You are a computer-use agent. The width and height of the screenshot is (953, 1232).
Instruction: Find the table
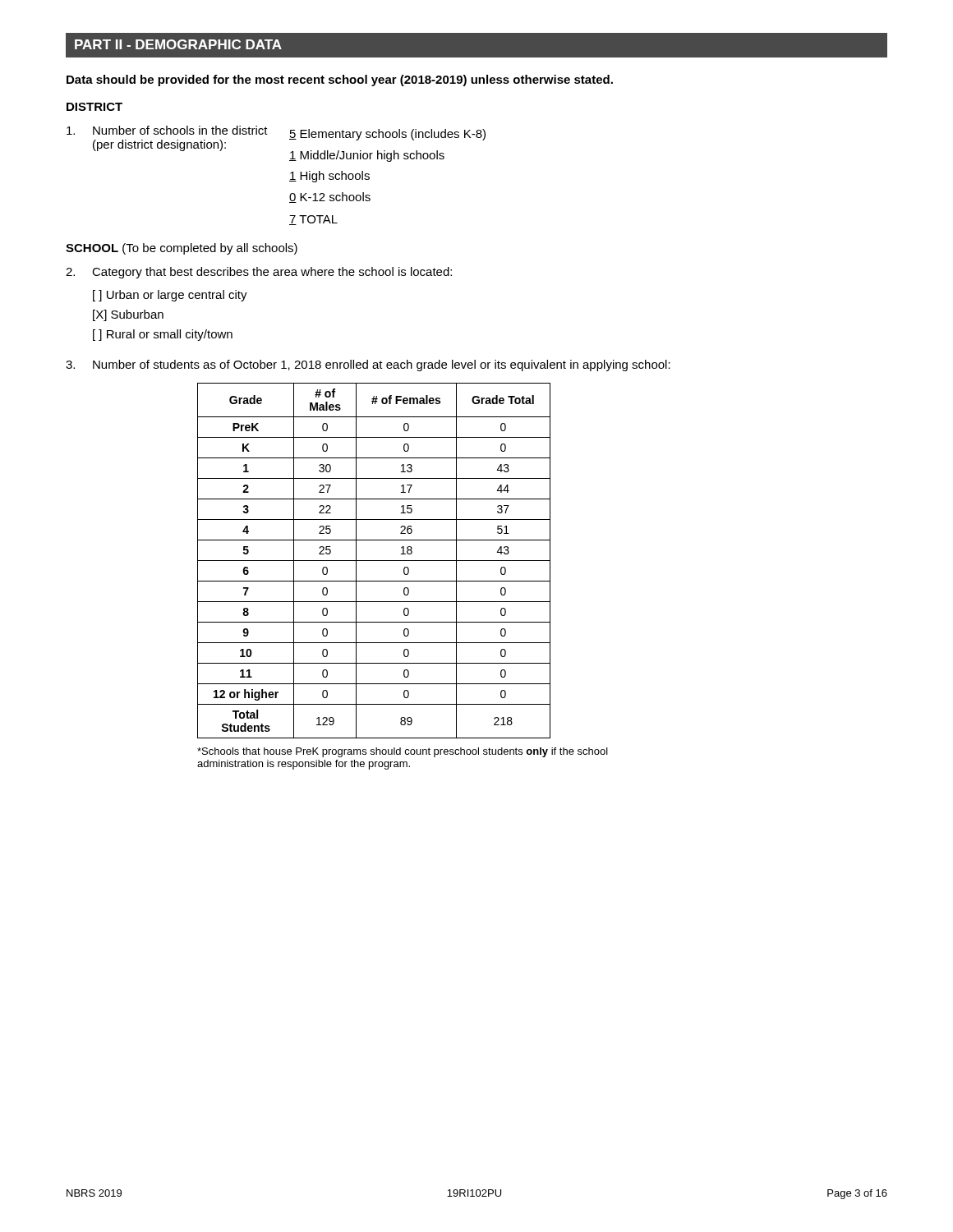pyautogui.click(x=476, y=561)
